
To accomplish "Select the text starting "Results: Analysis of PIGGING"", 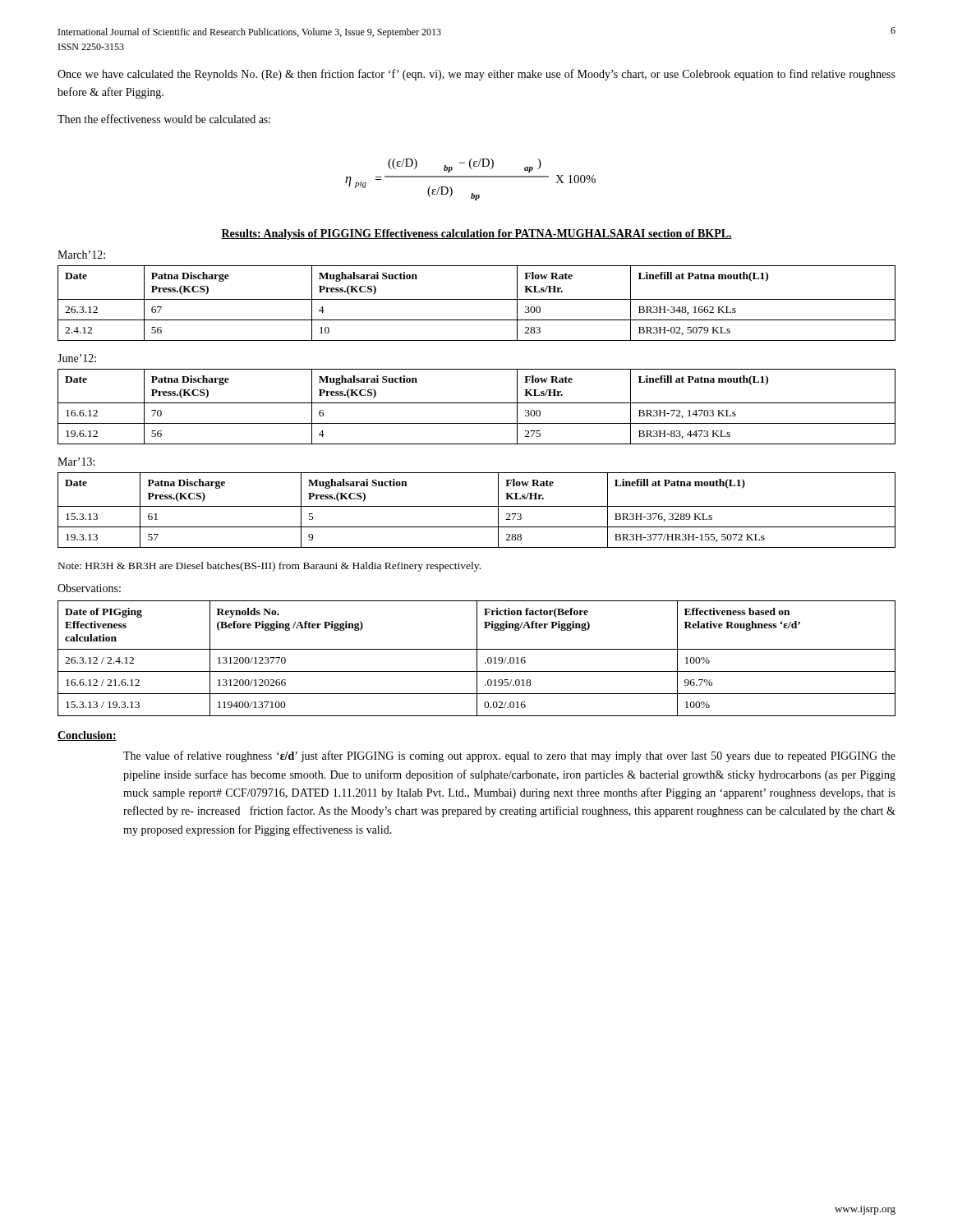I will click(476, 234).
